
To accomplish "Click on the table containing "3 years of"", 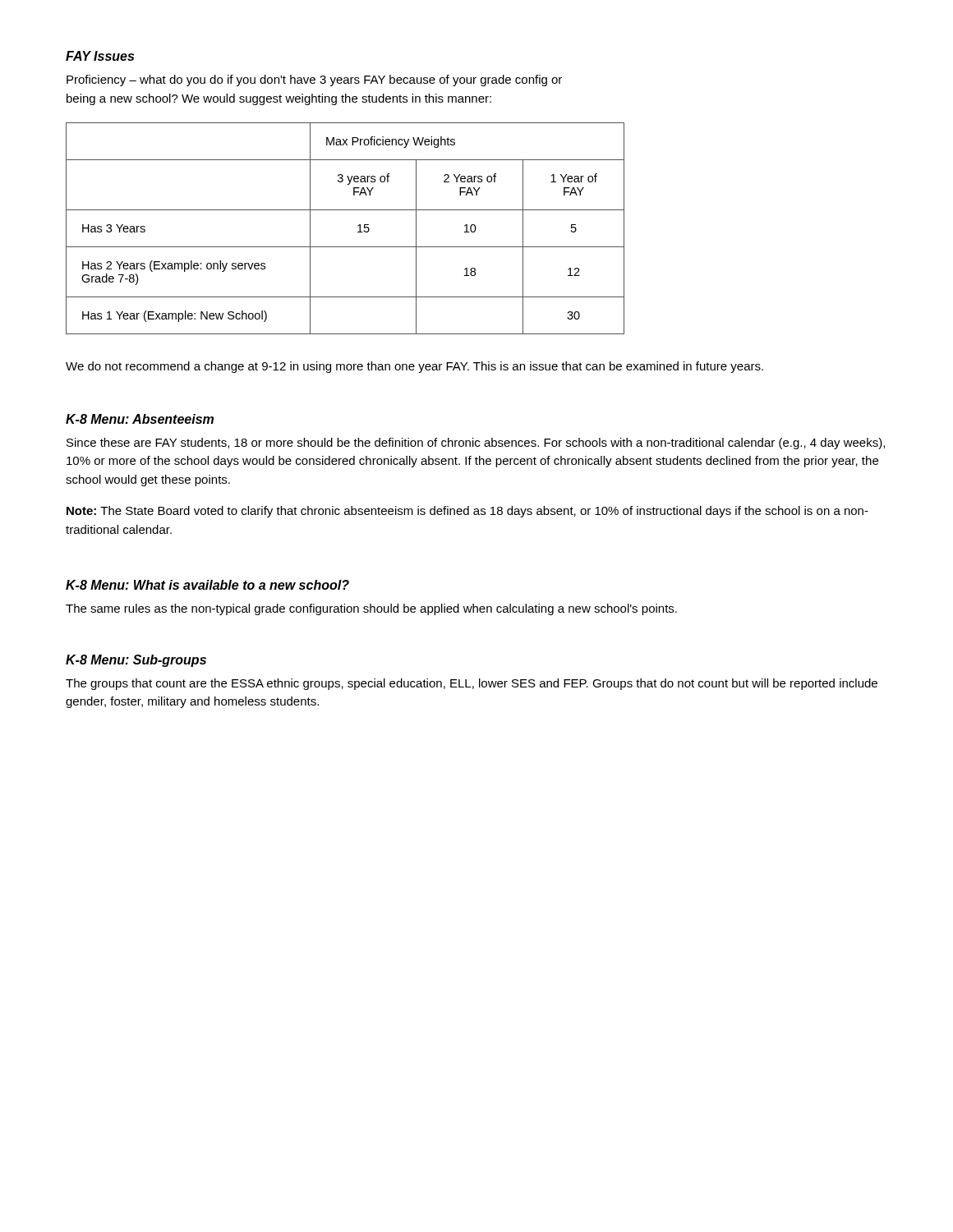I will point(476,228).
